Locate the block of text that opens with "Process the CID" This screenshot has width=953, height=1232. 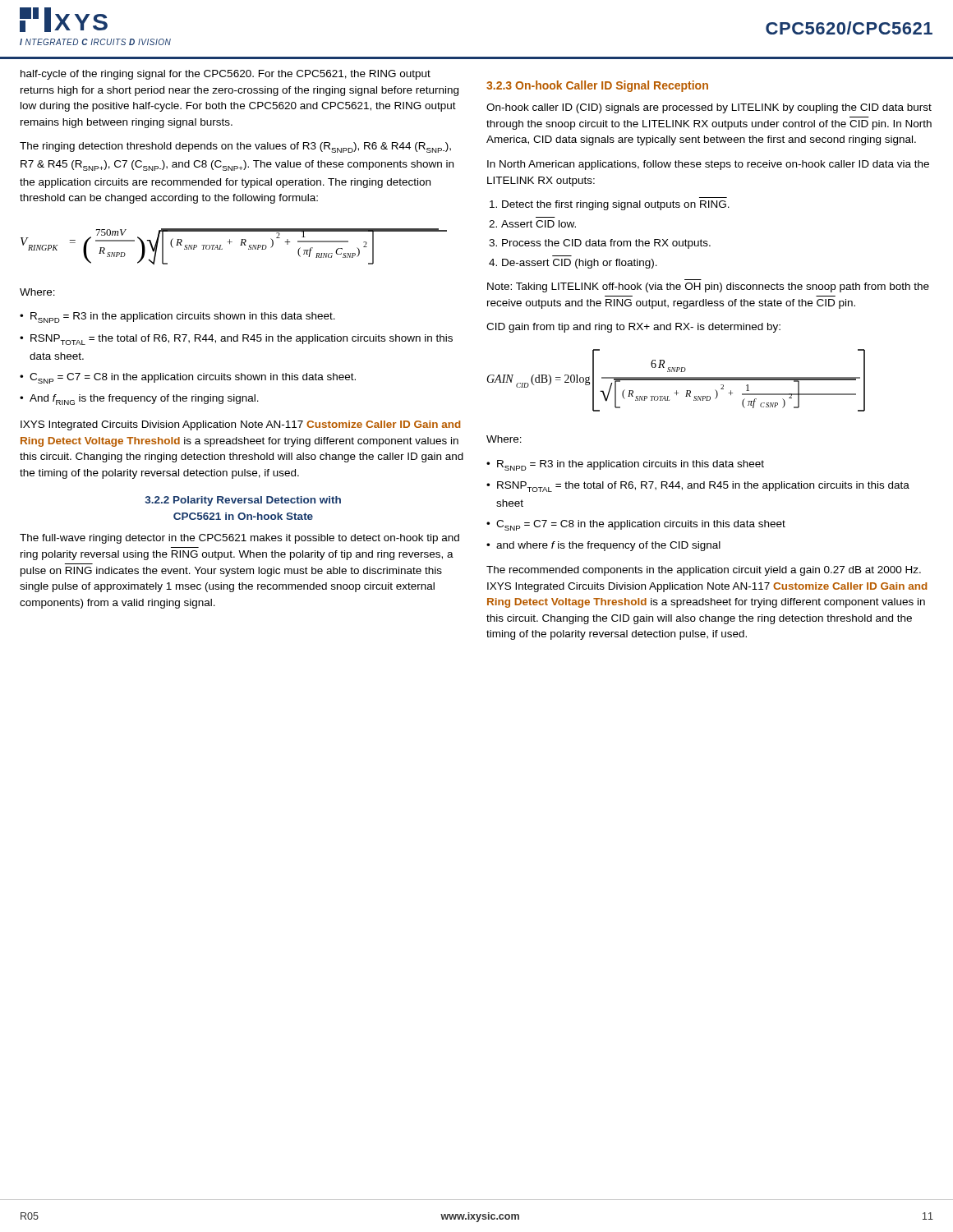(x=606, y=243)
